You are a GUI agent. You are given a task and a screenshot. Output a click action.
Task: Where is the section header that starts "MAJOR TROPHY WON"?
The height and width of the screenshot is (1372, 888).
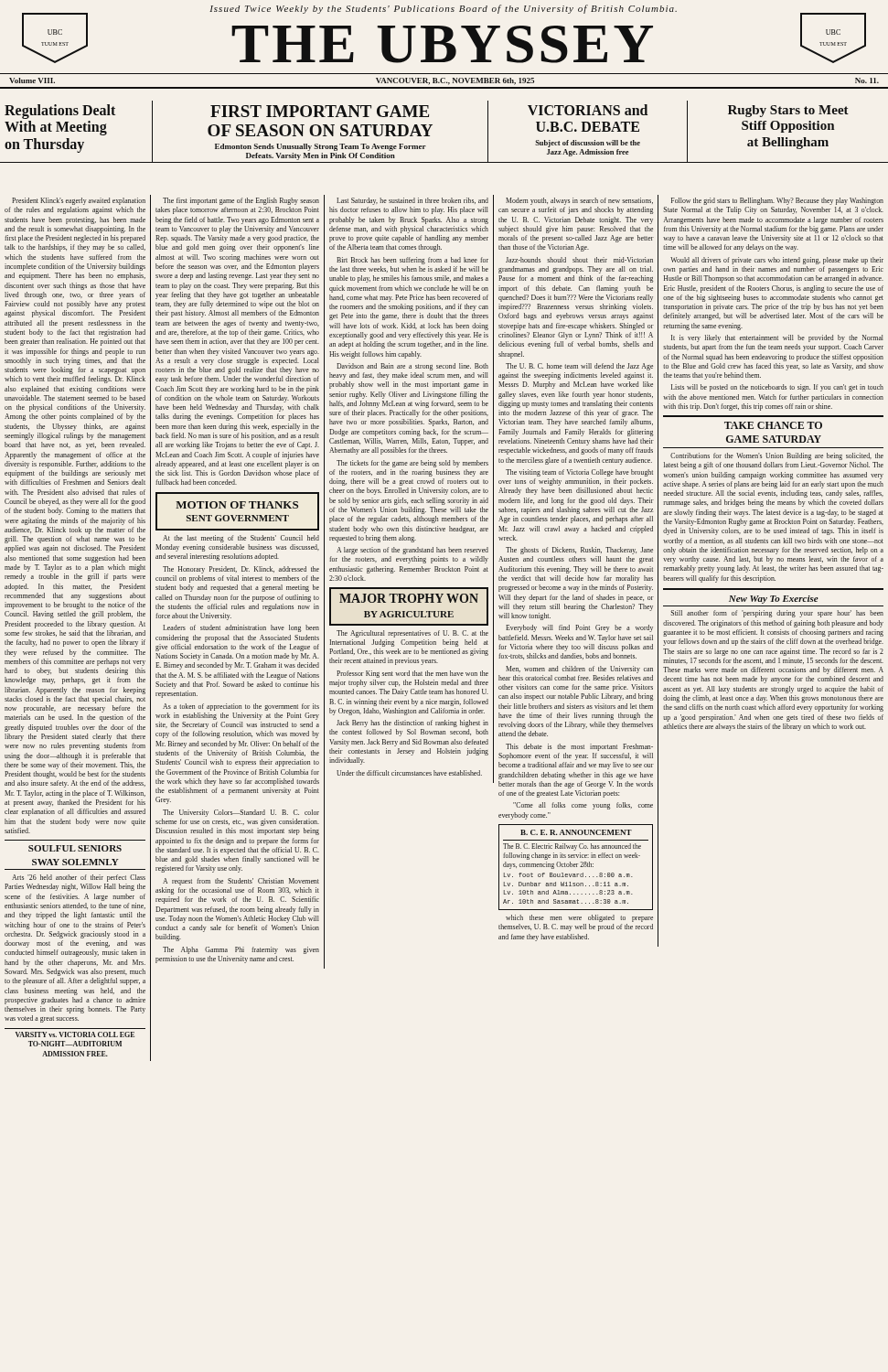[409, 606]
